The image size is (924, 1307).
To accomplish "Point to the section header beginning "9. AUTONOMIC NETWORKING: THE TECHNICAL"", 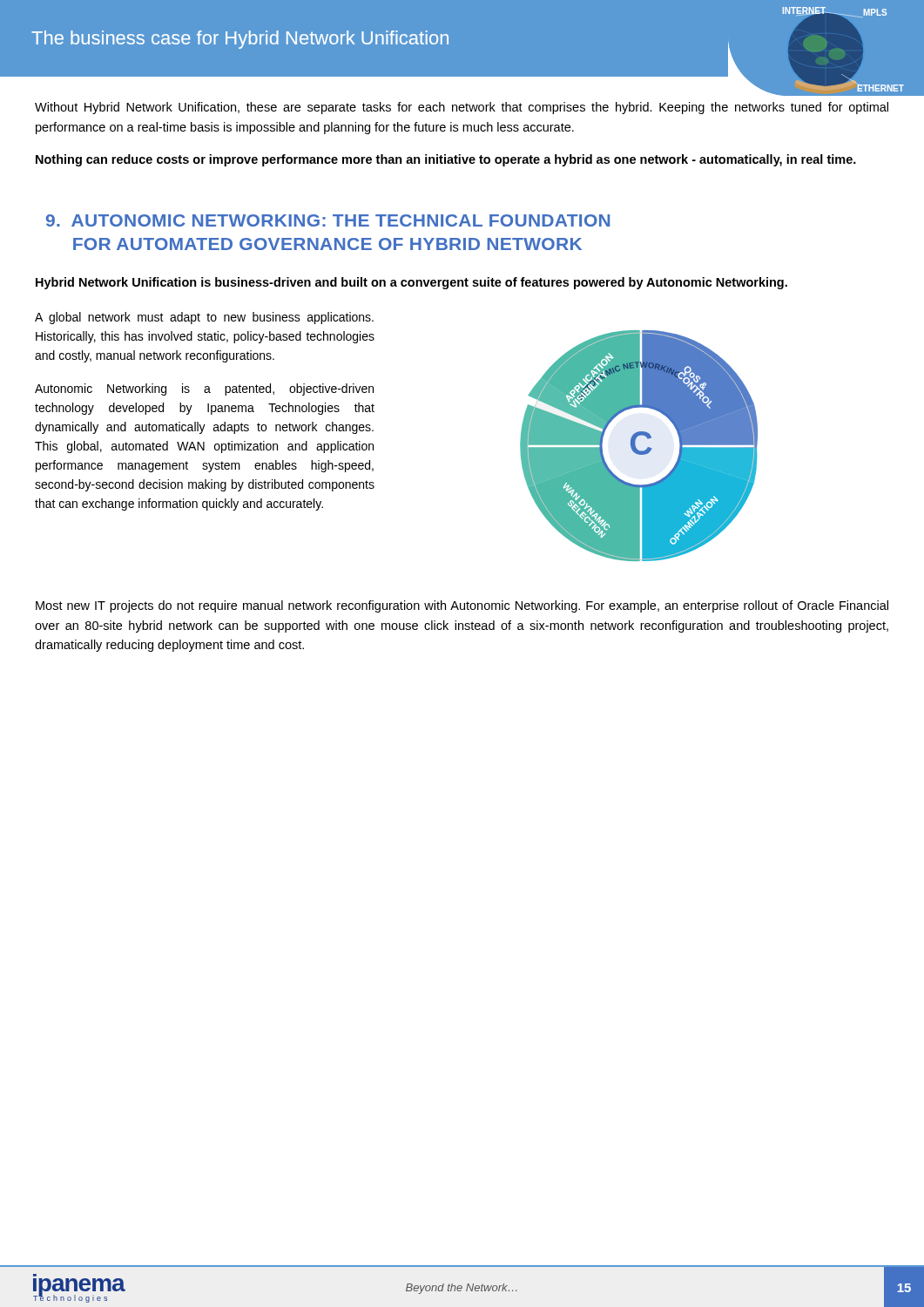I will coord(328,232).
